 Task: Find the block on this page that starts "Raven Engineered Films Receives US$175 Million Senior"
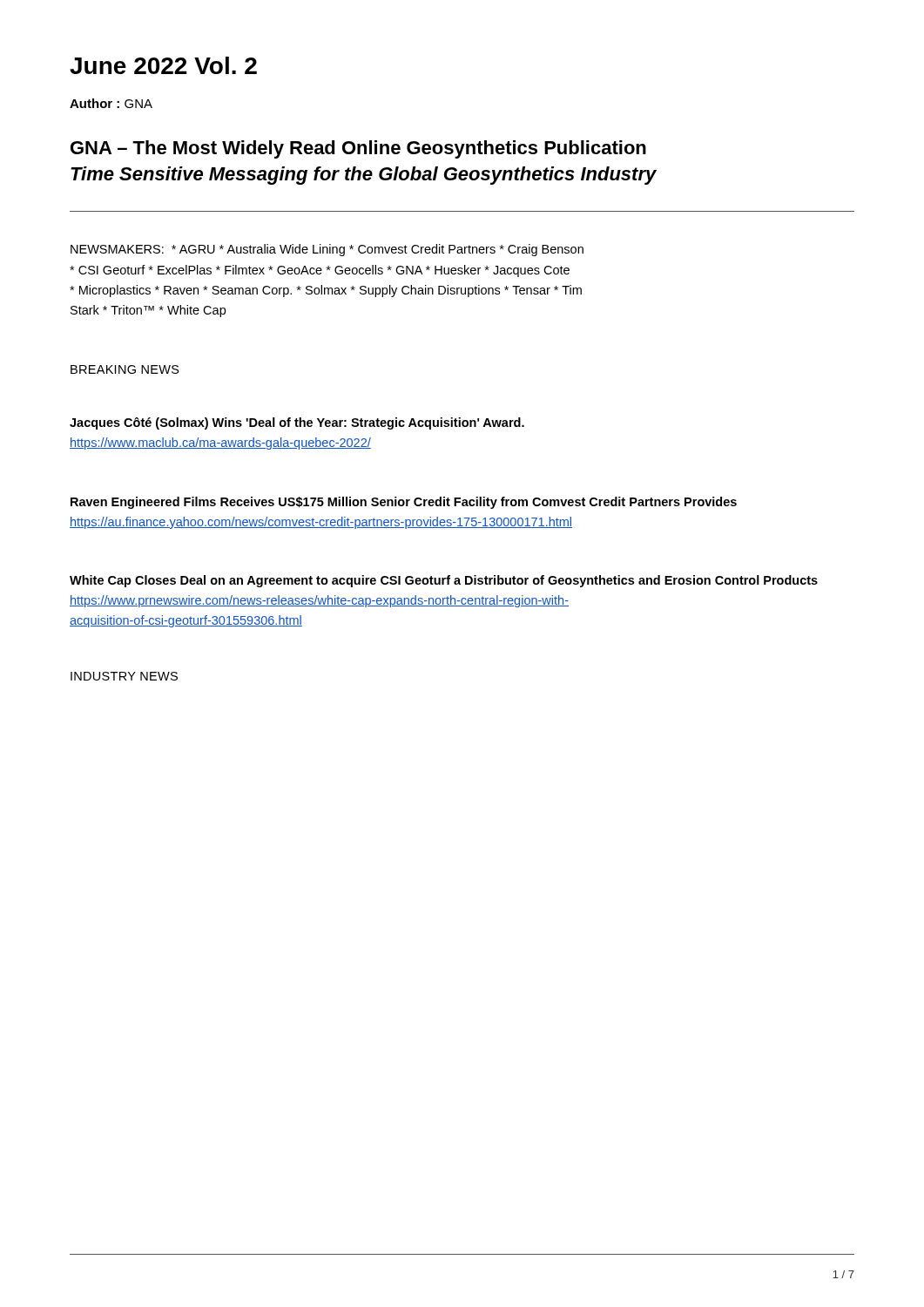462,512
